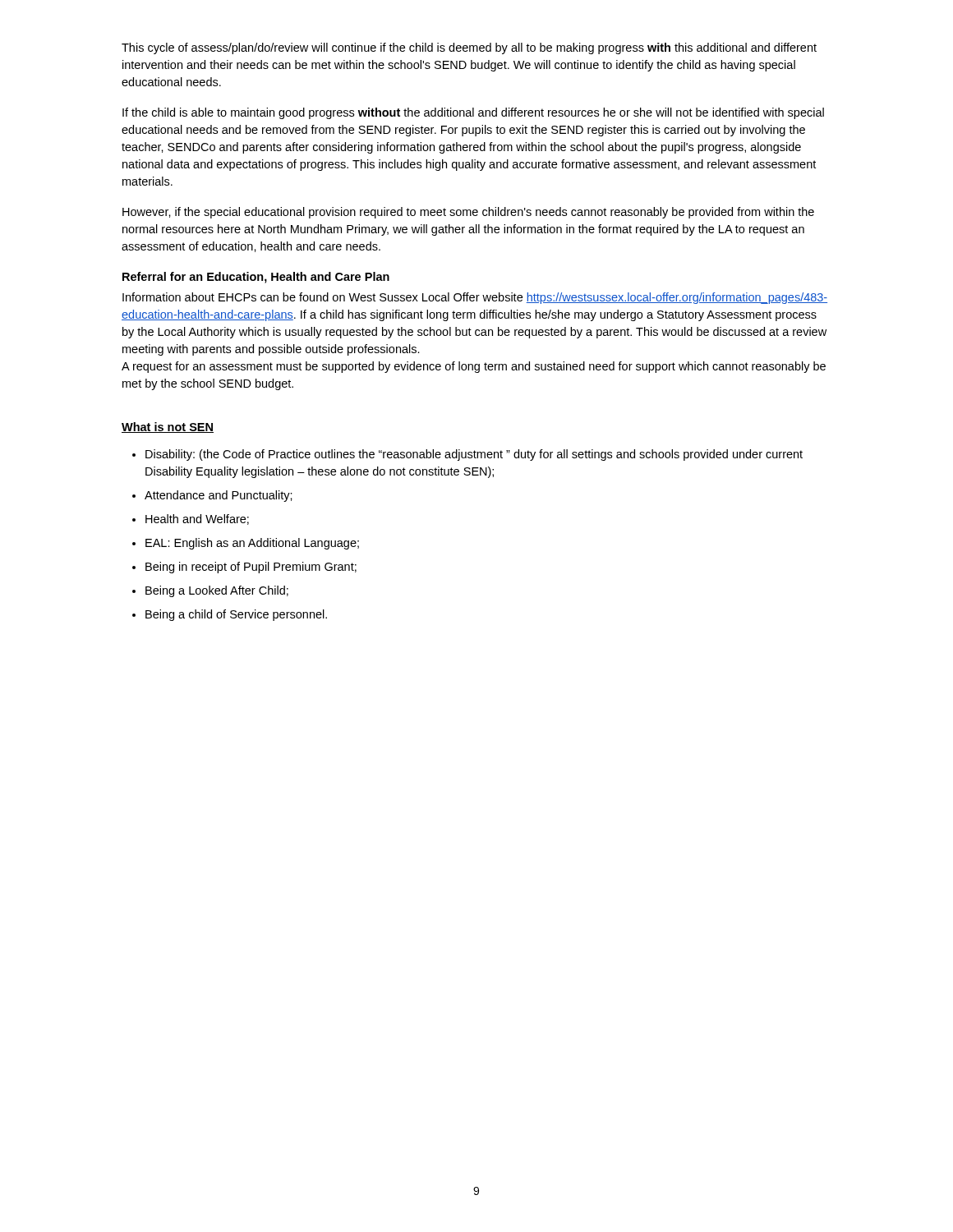Viewport: 953px width, 1232px height.
Task: Locate the list item with the text "Disability: (the Code of Practice outlines the “reasonable"
Action: 476,463
